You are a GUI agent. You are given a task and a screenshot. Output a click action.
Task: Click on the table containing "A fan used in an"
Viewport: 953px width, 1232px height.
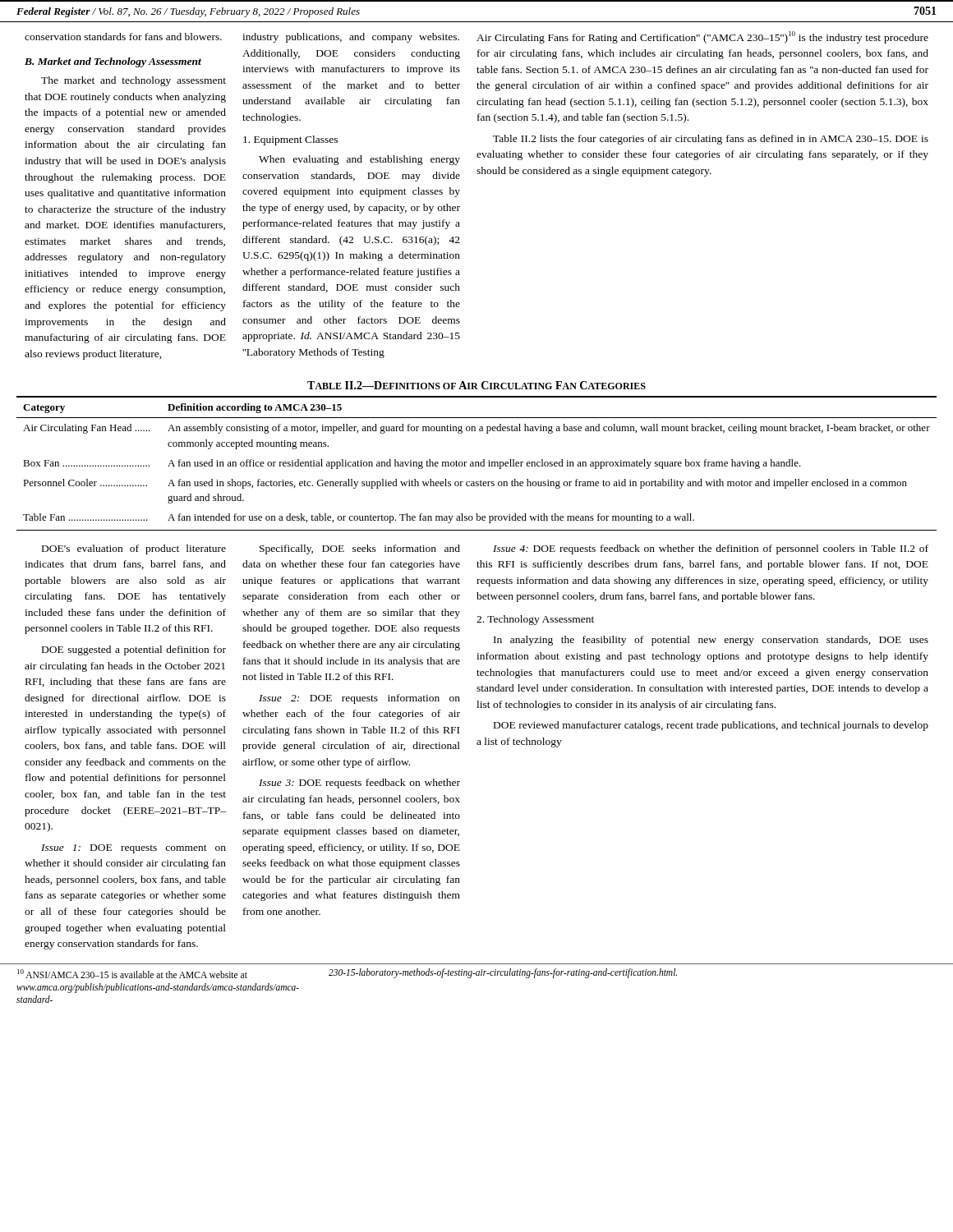(x=476, y=463)
